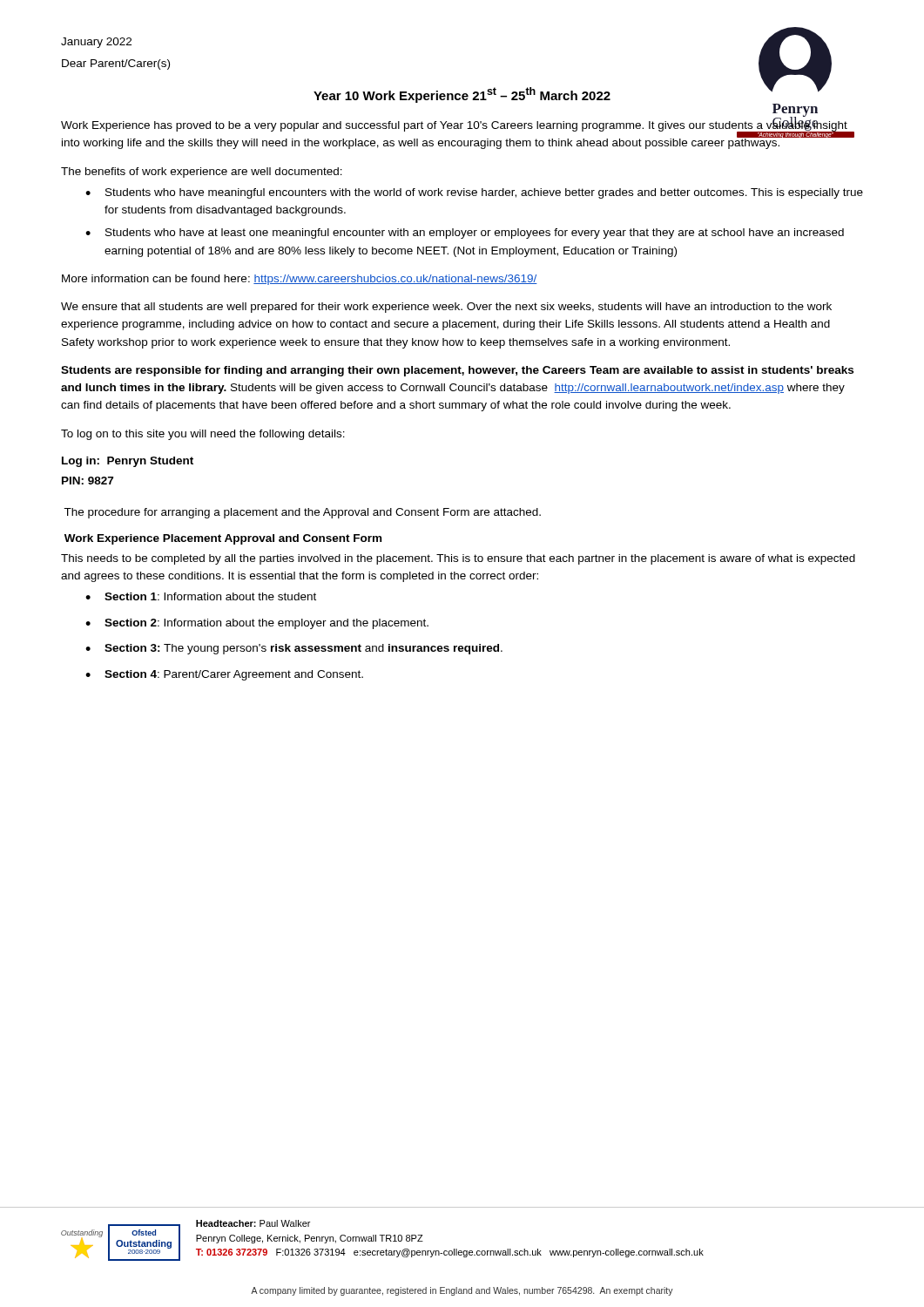This screenshot has height=1307, width=924.
Task: Navigate to the passage starting "Work Experience has"
Action: click(454, 134)
